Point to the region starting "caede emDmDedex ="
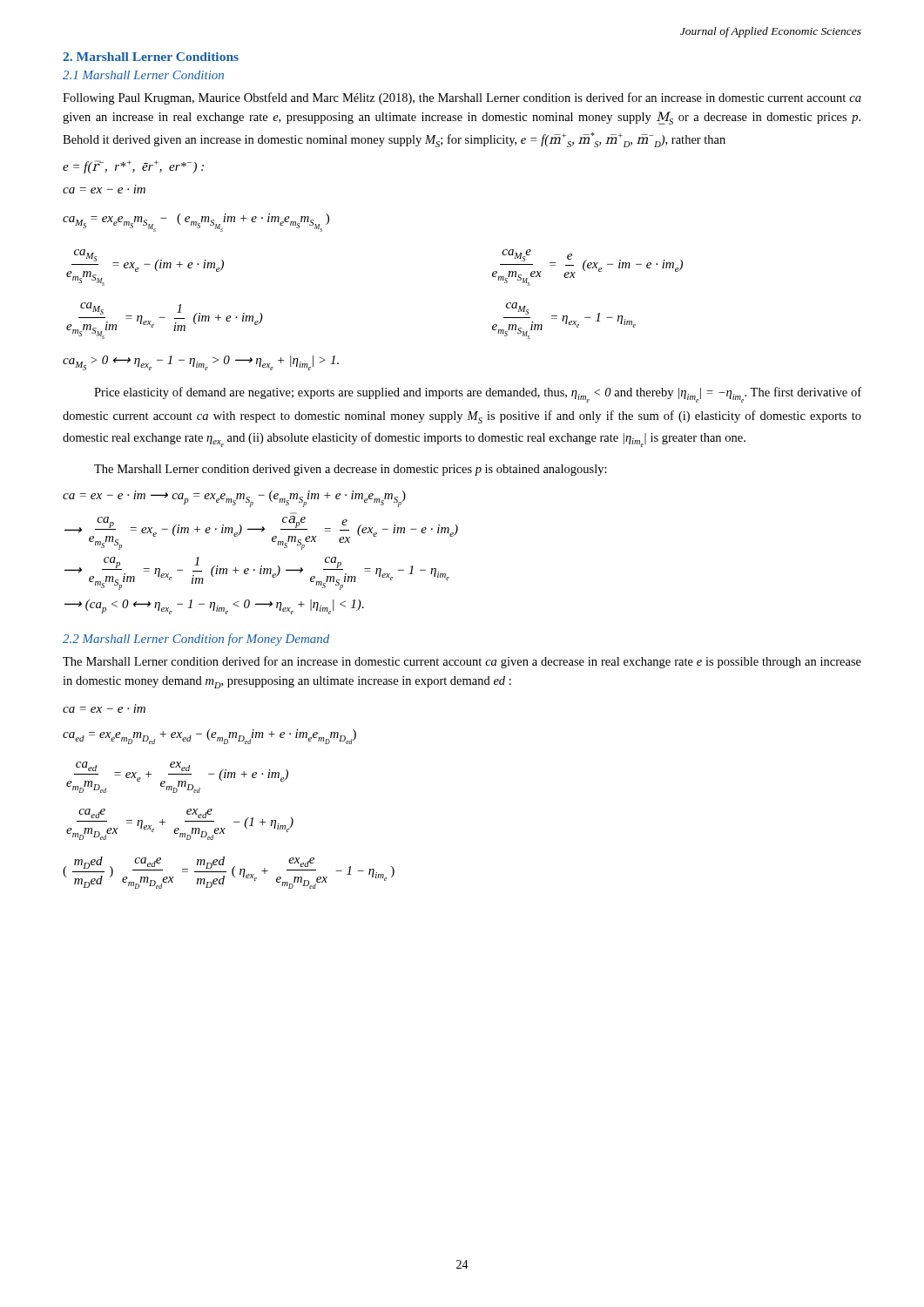The width and height of the screenshot is (924, 1307). tap(179, 823)
